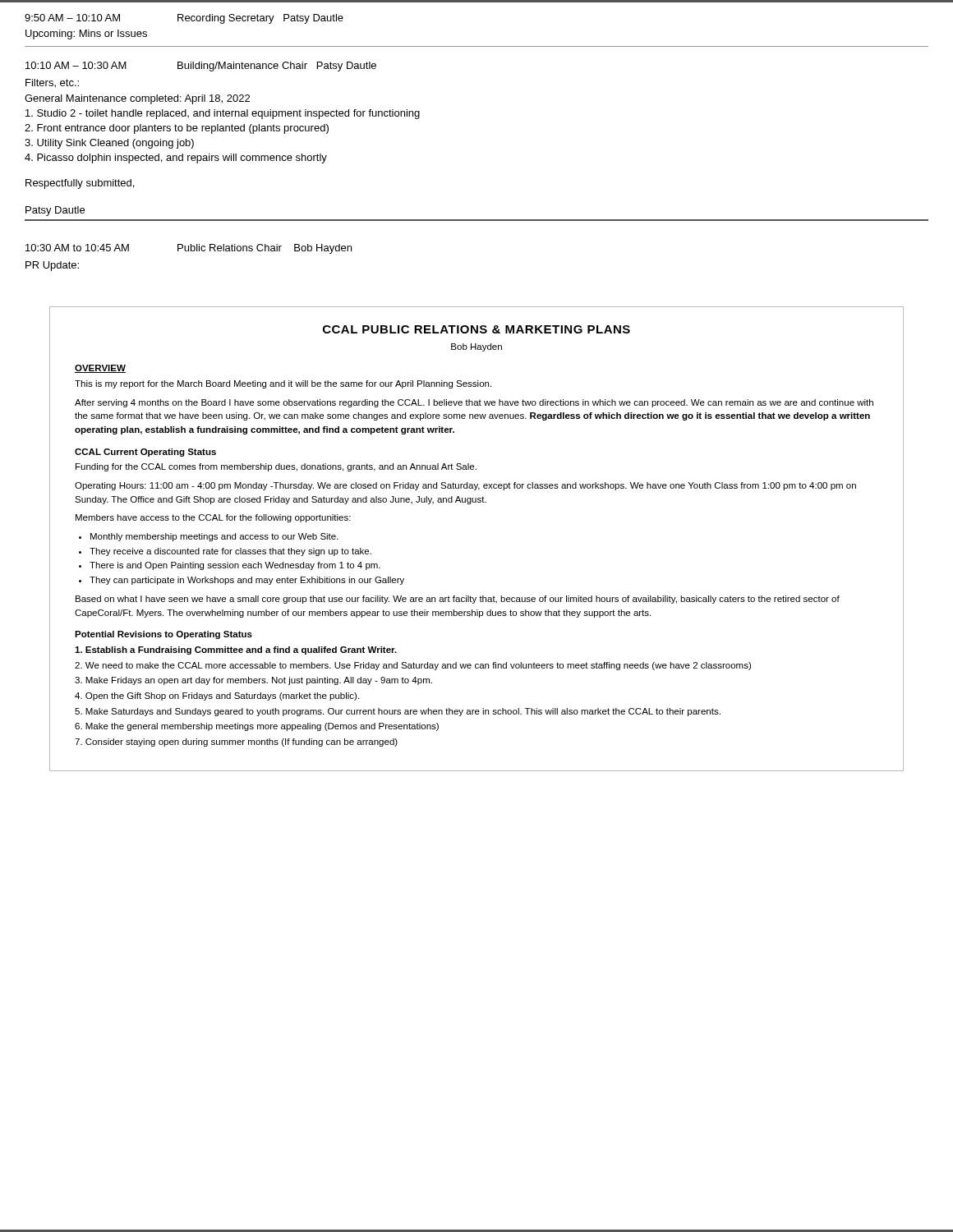Image resolution: width=953 pixels, height=1232 pixels.
Task: Point to the element starting "They can participate in"
Action: [x=247, y=580]
